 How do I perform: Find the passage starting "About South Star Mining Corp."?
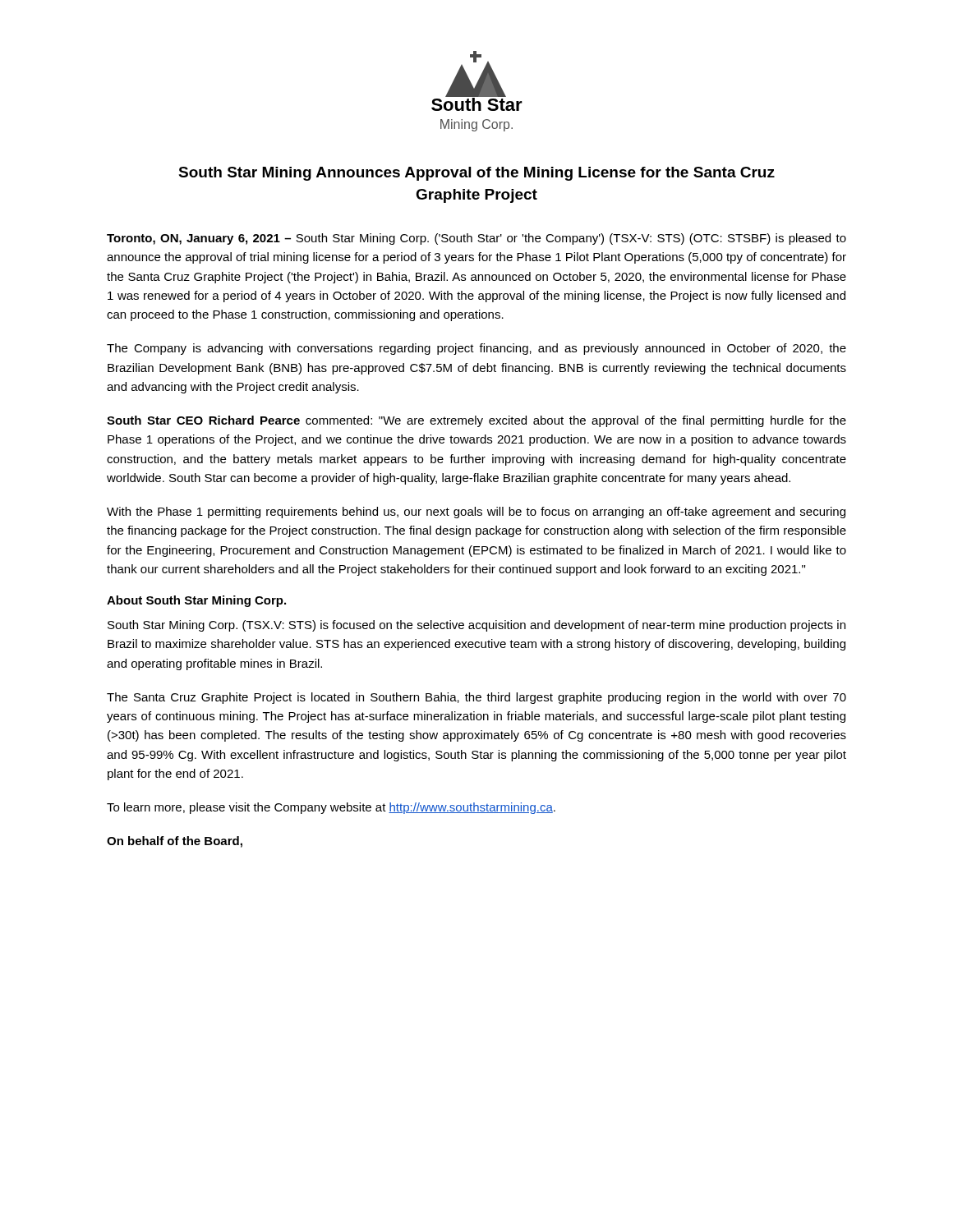pyautogui.click(x=197, y=600)
